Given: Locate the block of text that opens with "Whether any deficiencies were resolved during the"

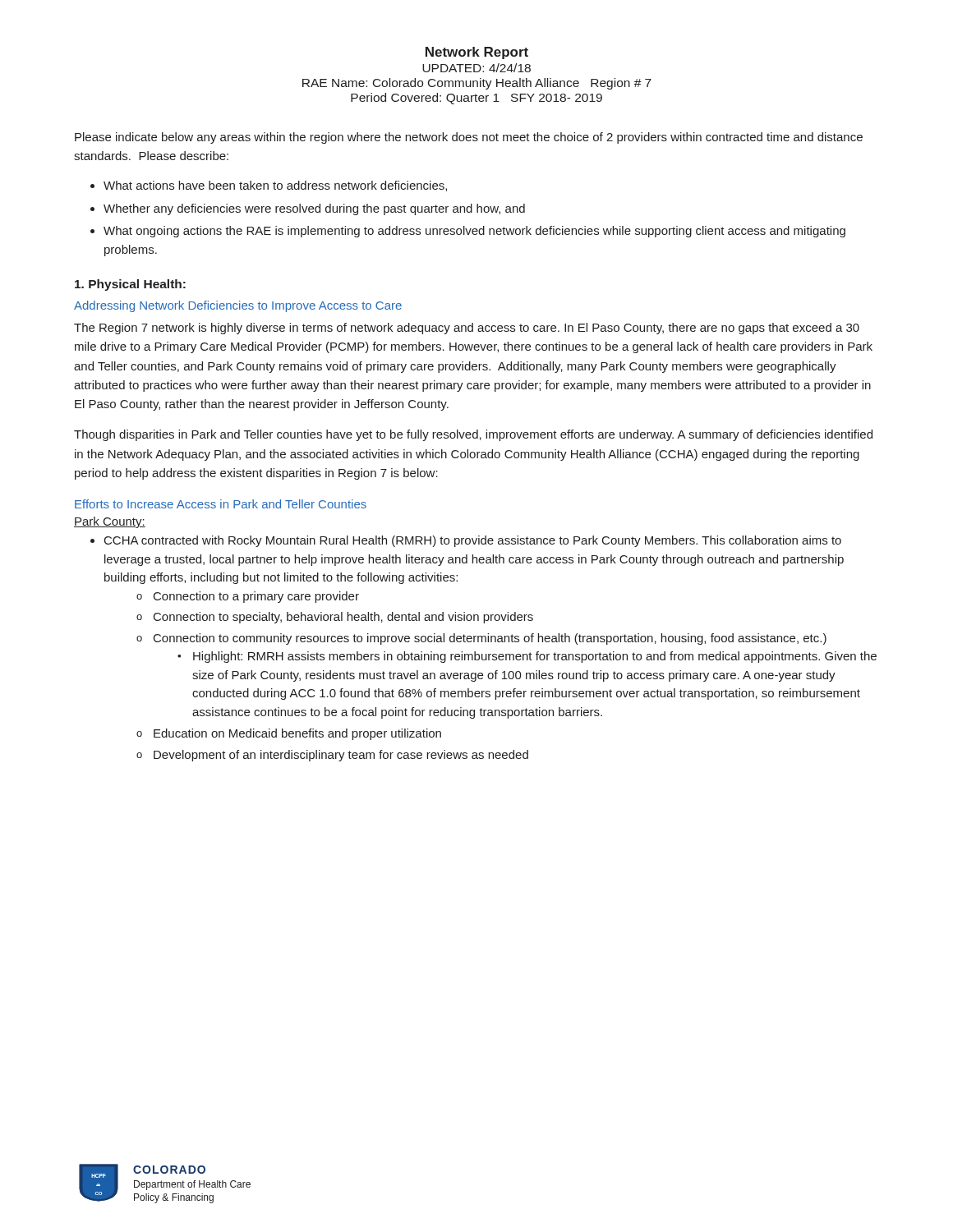Looking at the screenshot, I should [x=314, y=208].
